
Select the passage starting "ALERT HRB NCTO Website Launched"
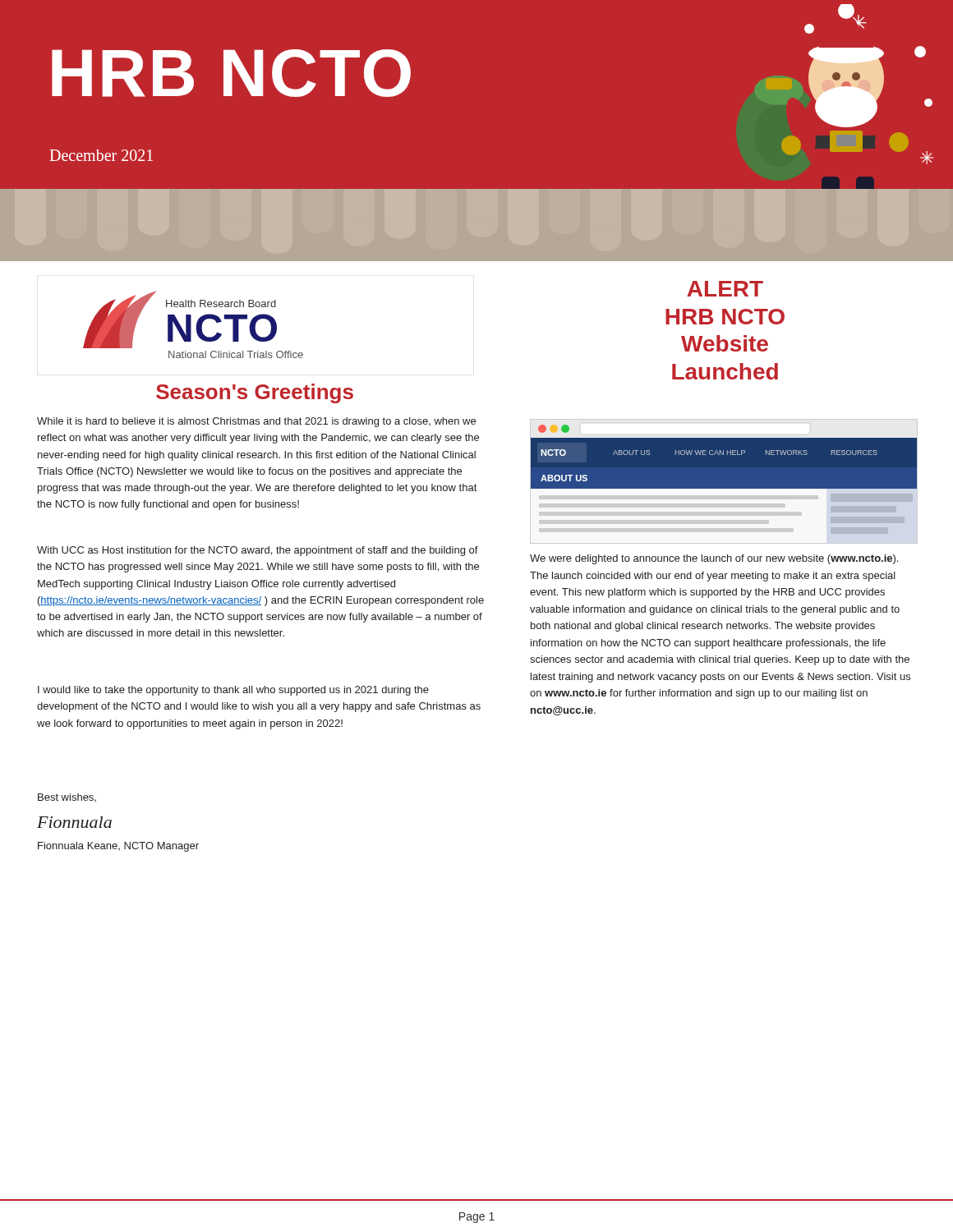(725, 330)
